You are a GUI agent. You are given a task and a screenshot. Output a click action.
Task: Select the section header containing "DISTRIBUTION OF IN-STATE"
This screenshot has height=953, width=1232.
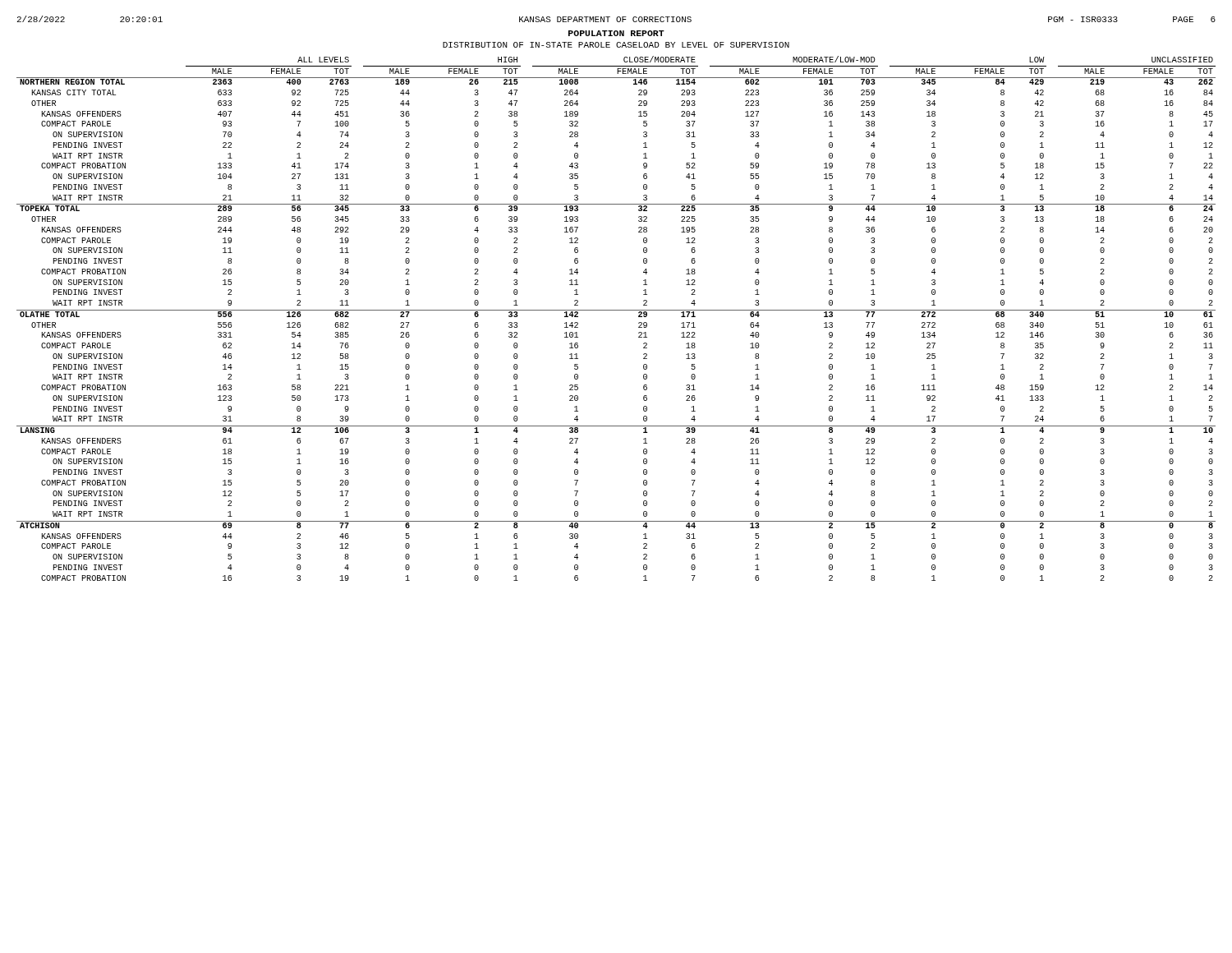pyautogui.click(x=616, y=45)
